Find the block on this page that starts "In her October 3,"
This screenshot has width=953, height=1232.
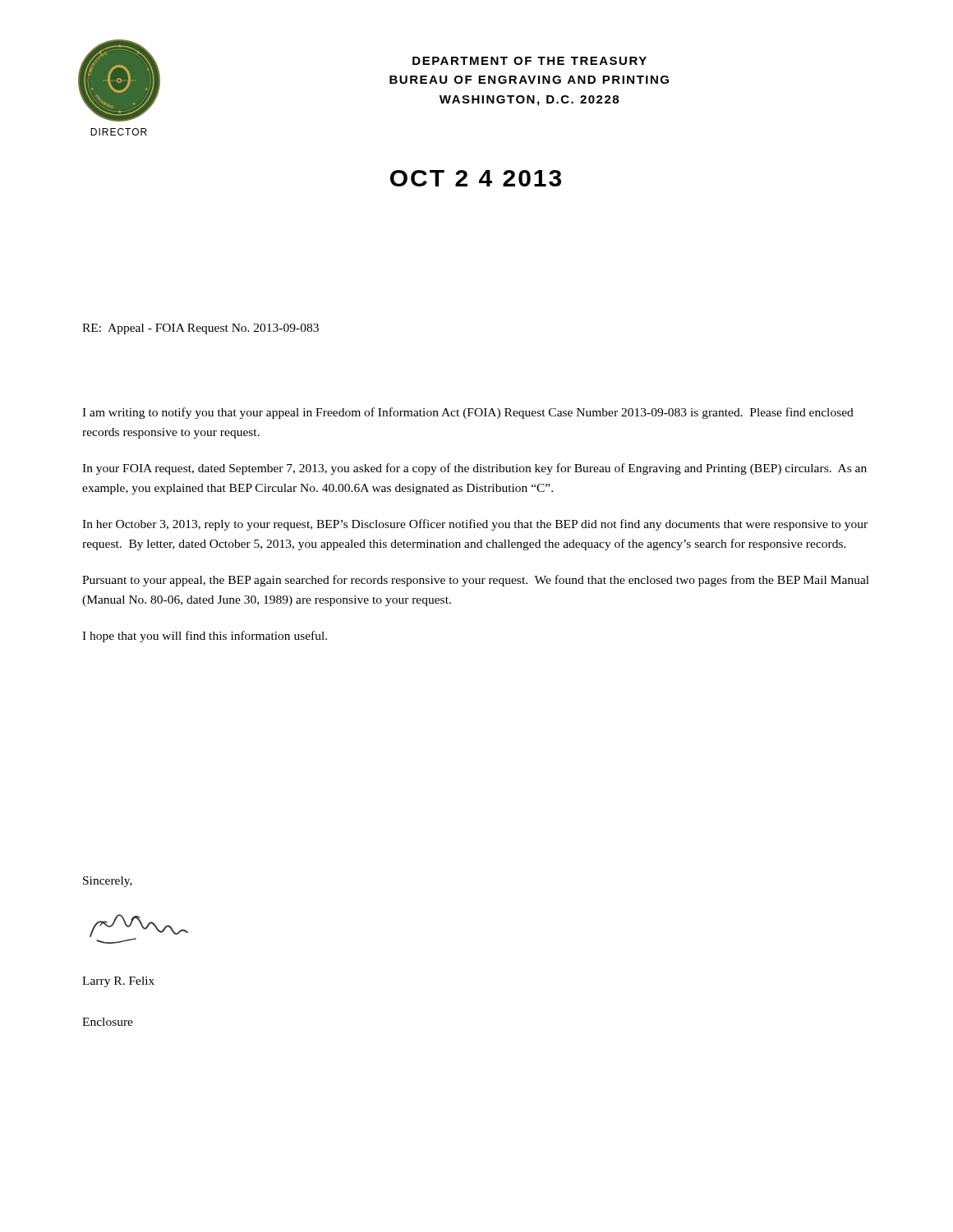[475, 534]
